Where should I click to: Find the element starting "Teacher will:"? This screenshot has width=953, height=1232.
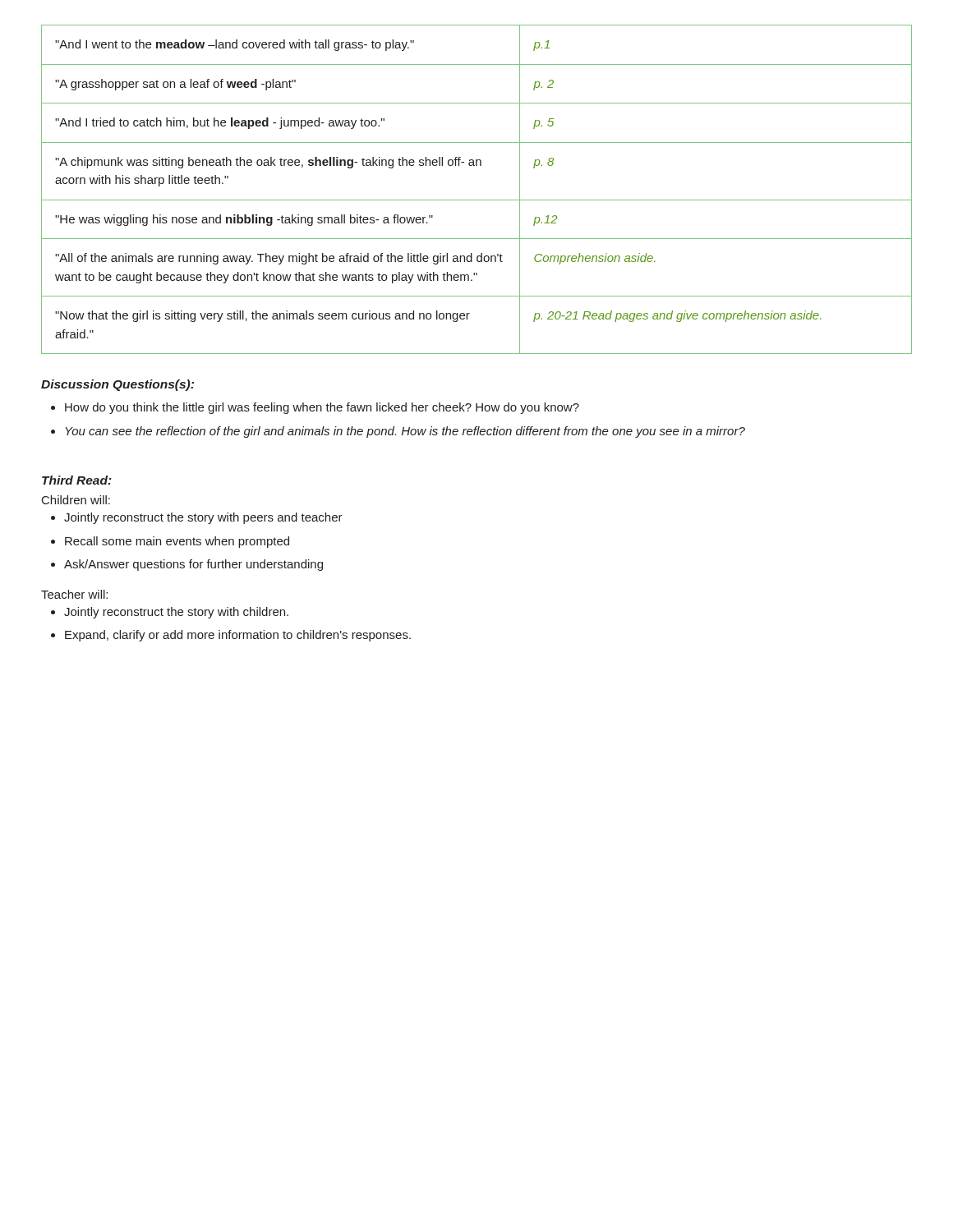click(x=75, y=594)
